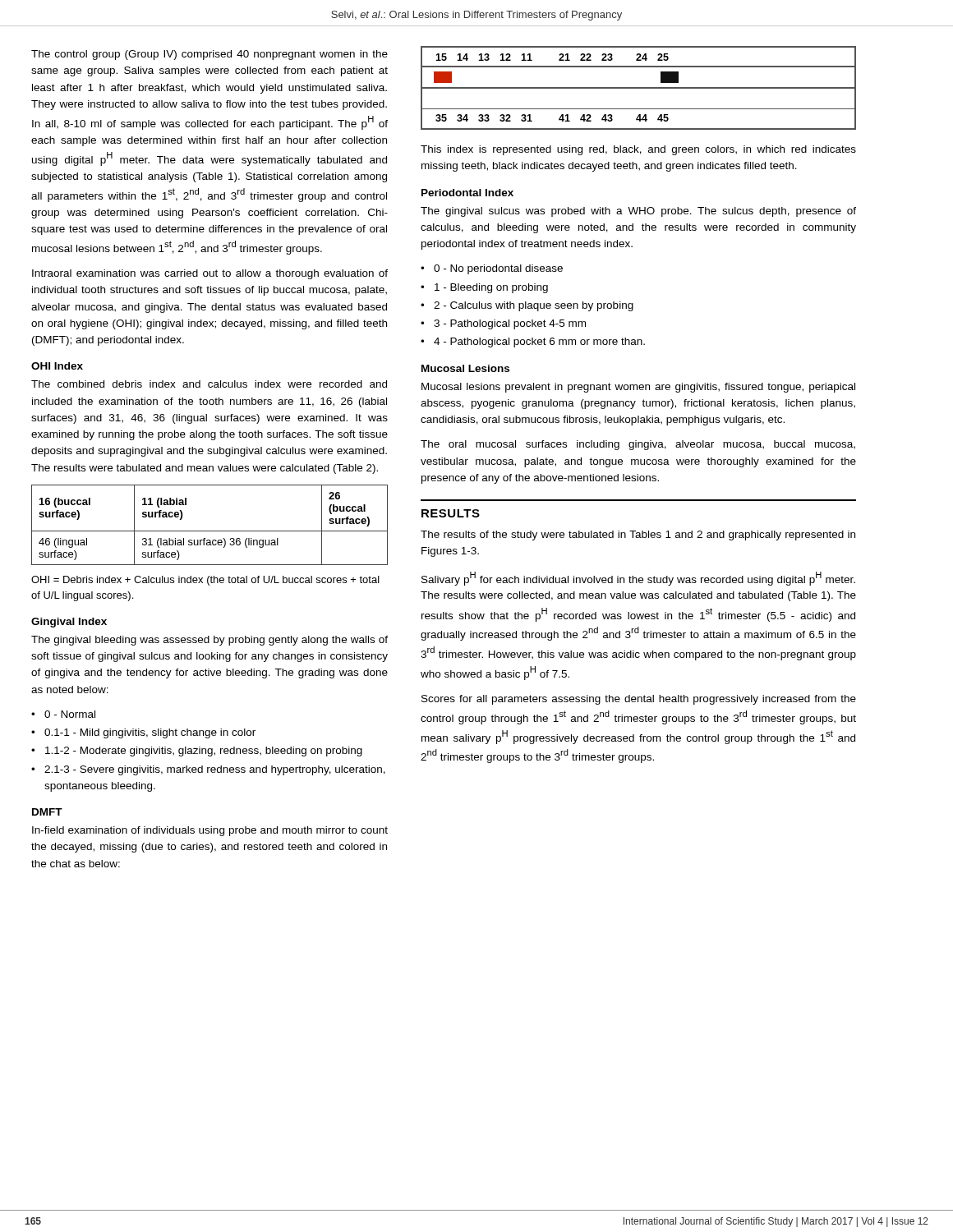
Task: Locate the block of text that opens with "The gingival bleeding was"
Action: click(210, 665)
